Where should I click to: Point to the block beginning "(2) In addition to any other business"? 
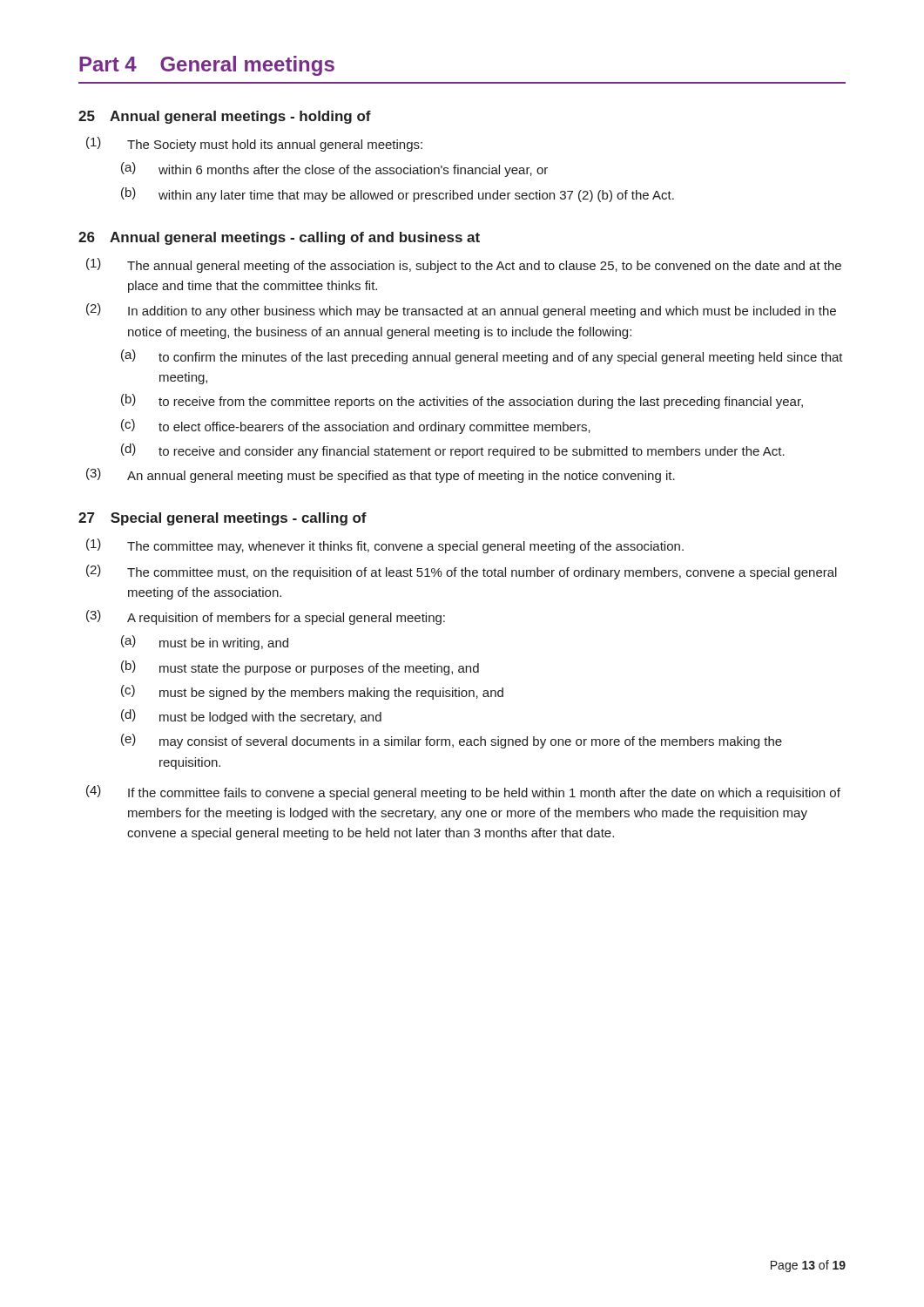click(x=462, y=321)
